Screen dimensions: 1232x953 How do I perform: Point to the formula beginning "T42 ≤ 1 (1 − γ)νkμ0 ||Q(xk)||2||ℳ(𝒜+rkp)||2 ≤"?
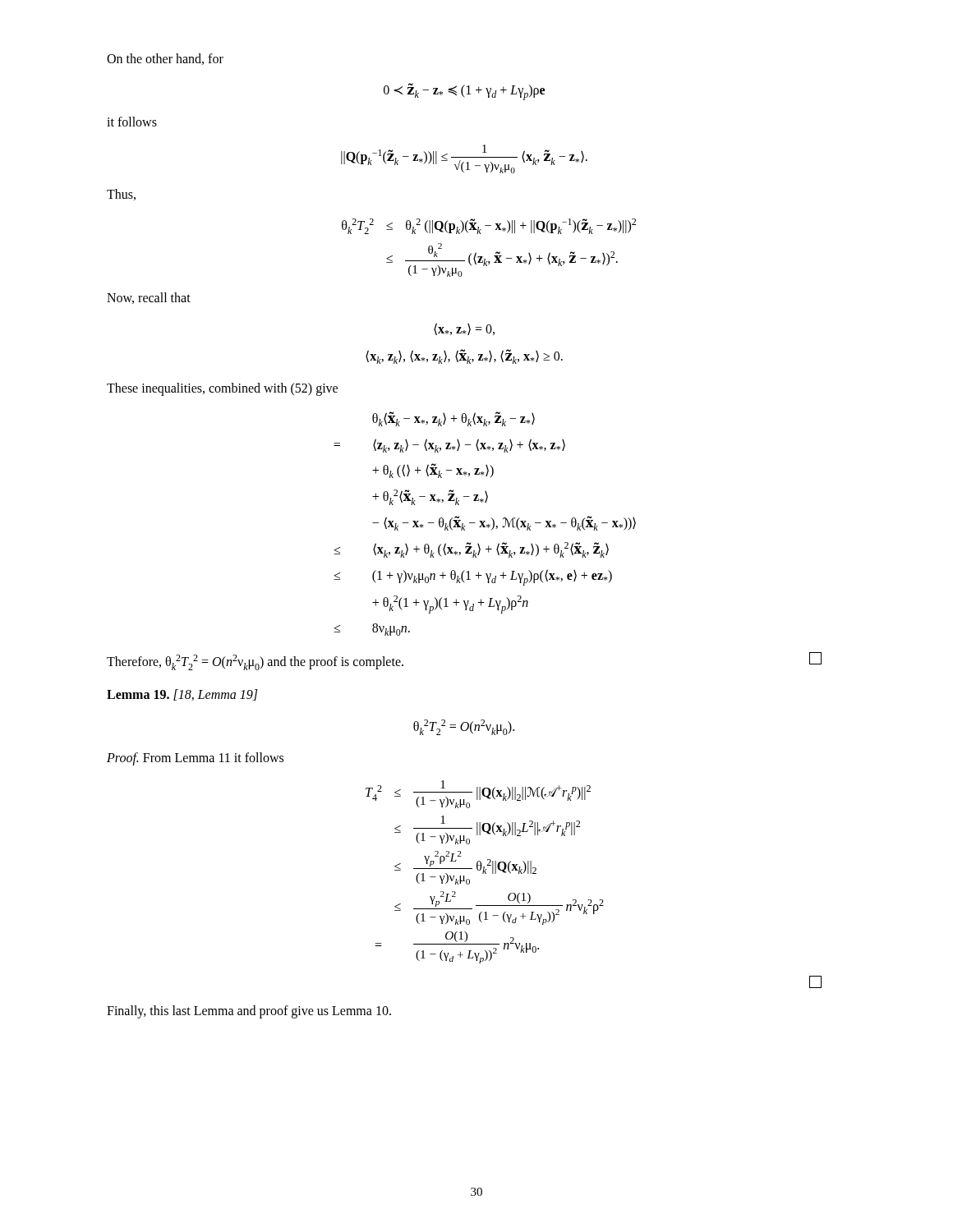[x=476, y=871]
